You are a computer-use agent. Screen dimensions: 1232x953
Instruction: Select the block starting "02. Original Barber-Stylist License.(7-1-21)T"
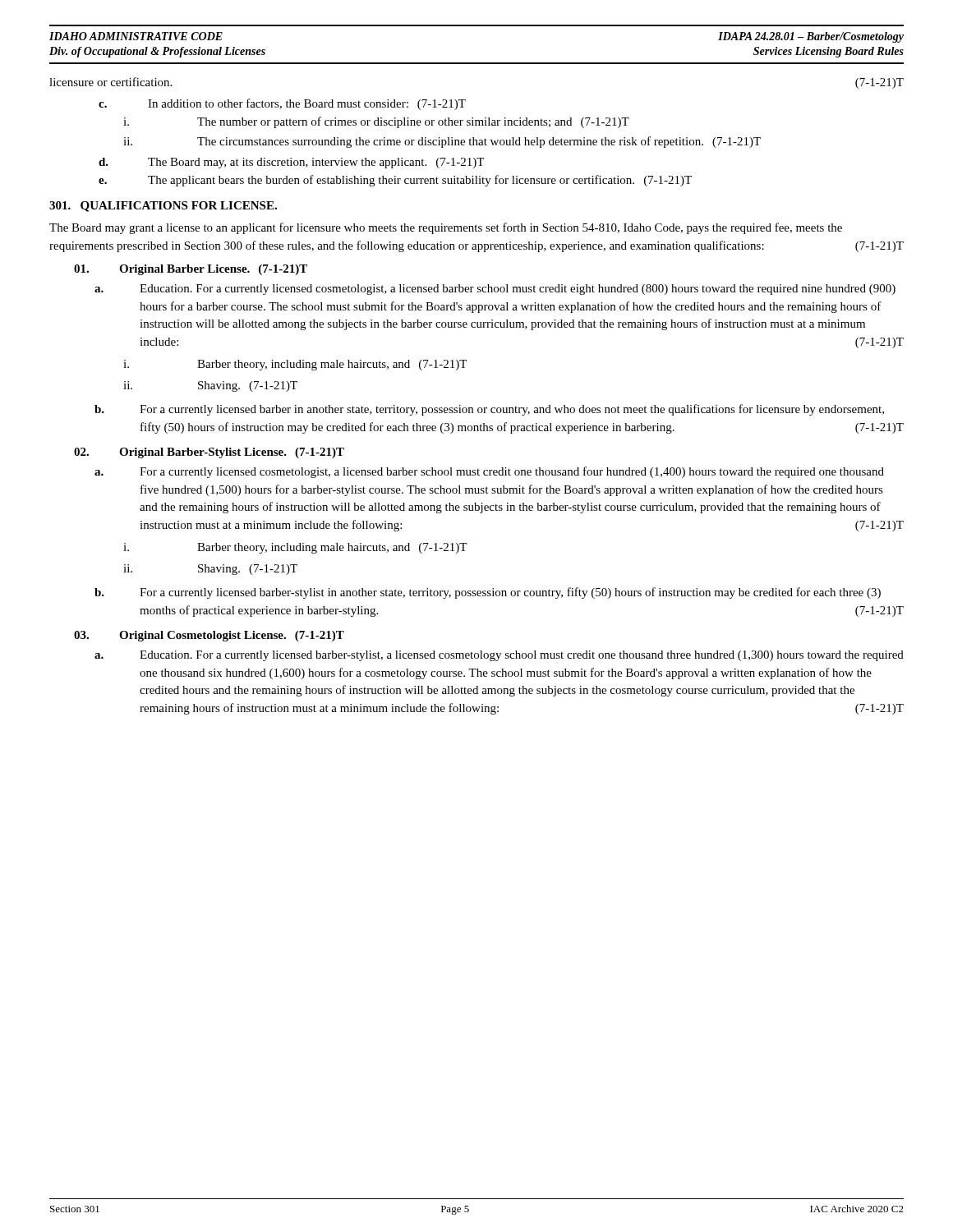tap(197, 452)
